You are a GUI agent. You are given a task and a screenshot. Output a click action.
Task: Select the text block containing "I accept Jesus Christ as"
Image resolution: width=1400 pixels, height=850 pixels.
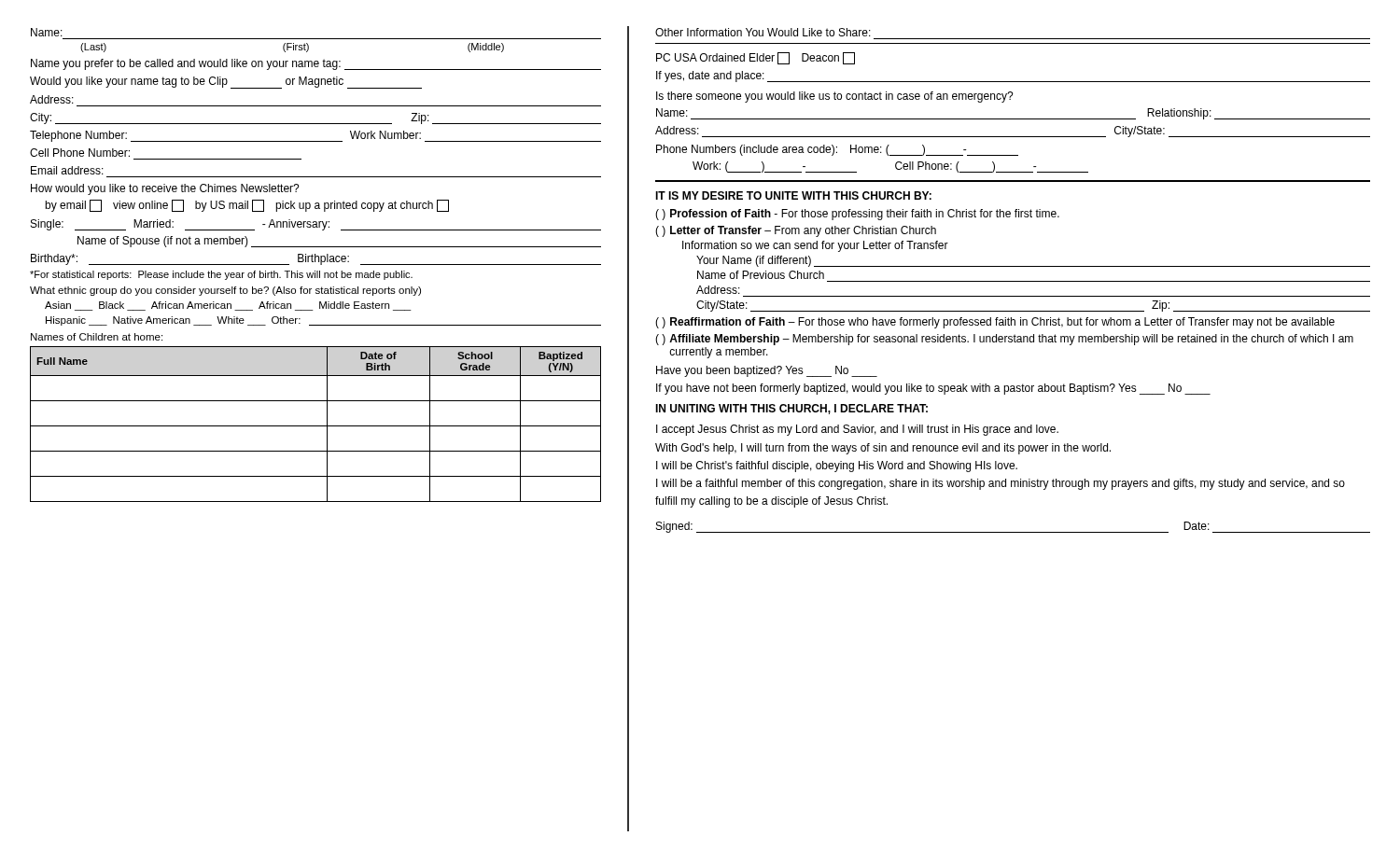click(x=1000, y=465)
